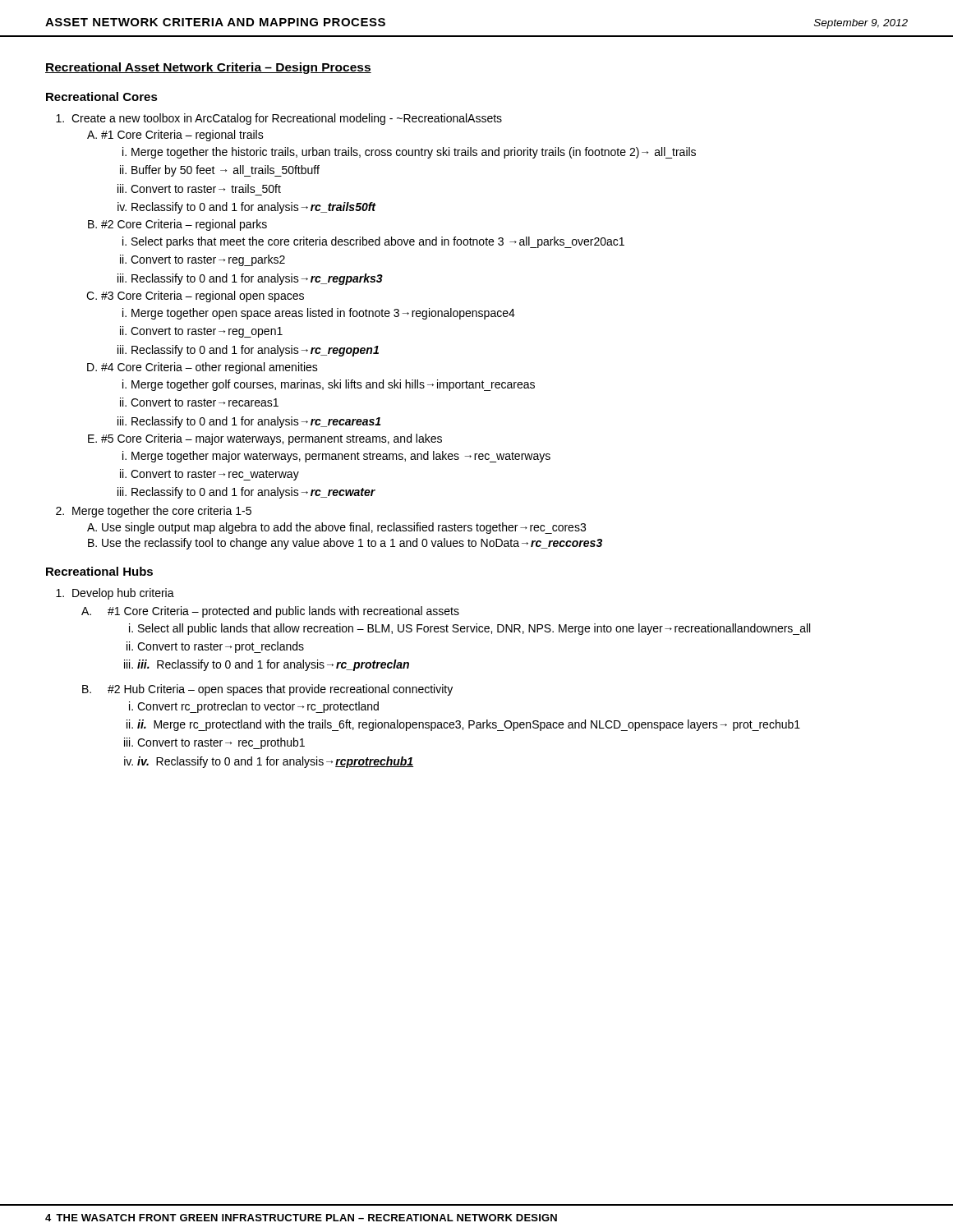Select the list item with the text "Convert to raster→reg_open1"
Viewport: 953px width, 1232px height.
click(207, 331)
